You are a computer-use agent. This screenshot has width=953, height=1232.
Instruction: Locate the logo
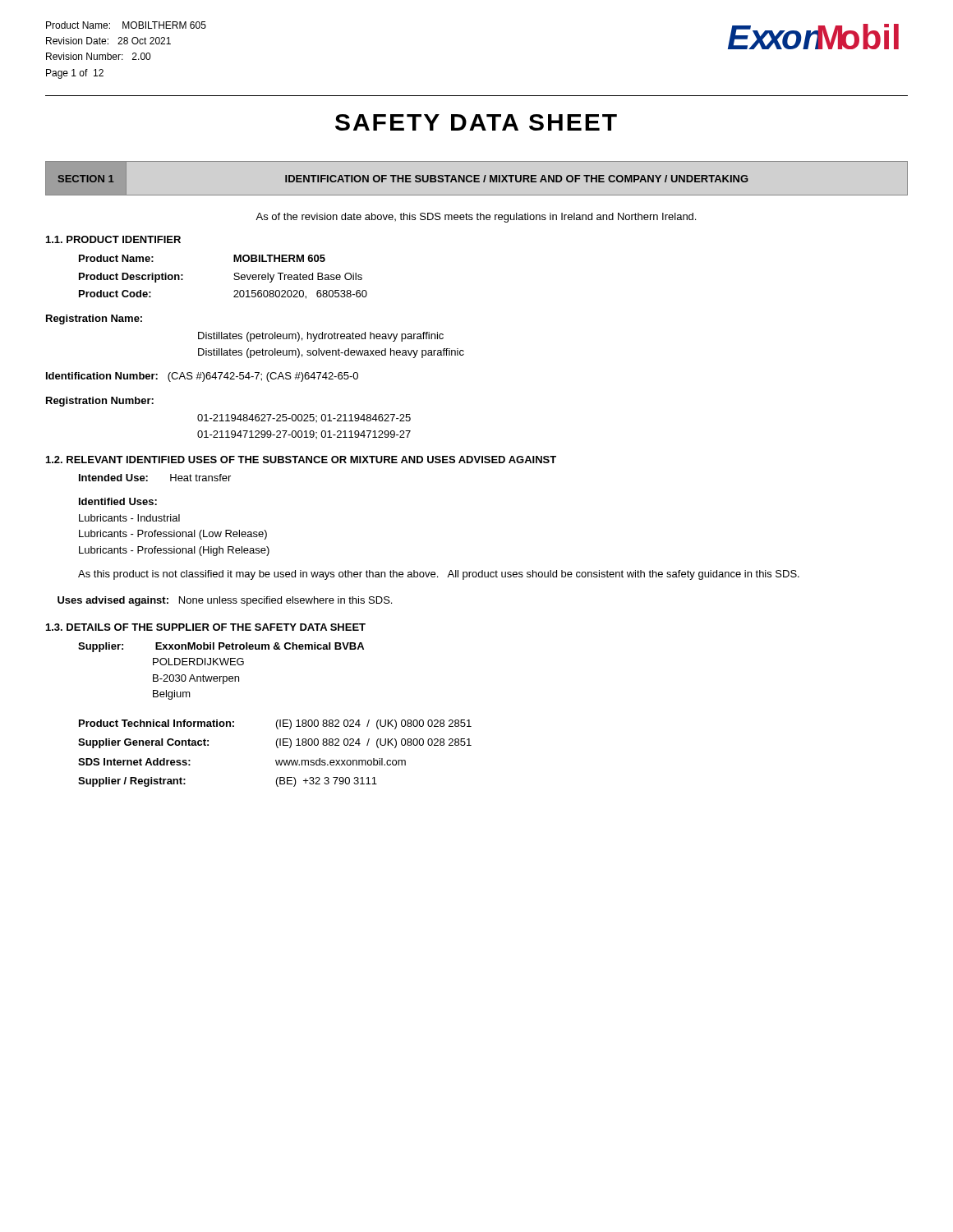pyautogui.click(x=817, y=37)
